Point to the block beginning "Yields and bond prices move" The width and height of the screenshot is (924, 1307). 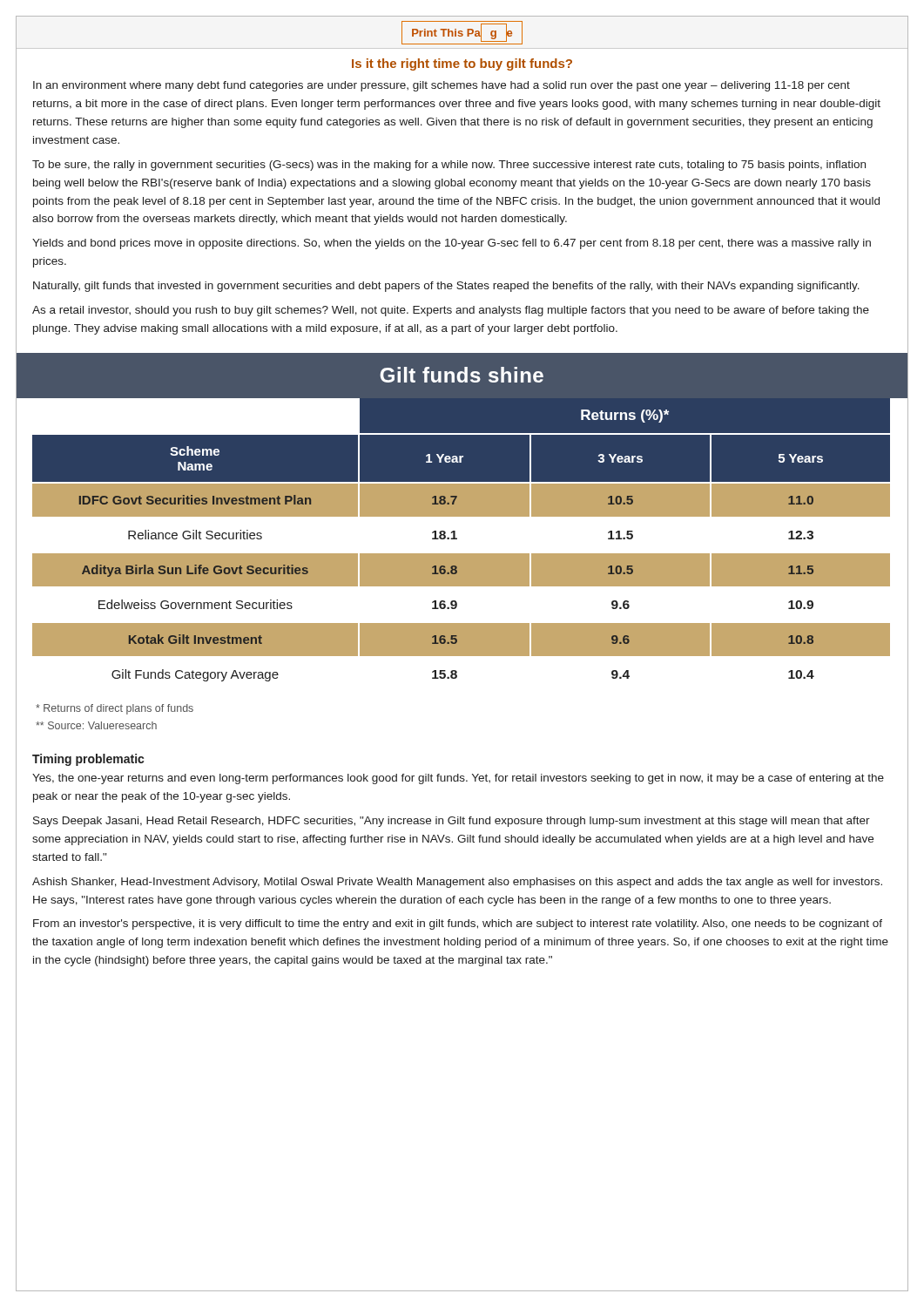[x=452, y=252]
